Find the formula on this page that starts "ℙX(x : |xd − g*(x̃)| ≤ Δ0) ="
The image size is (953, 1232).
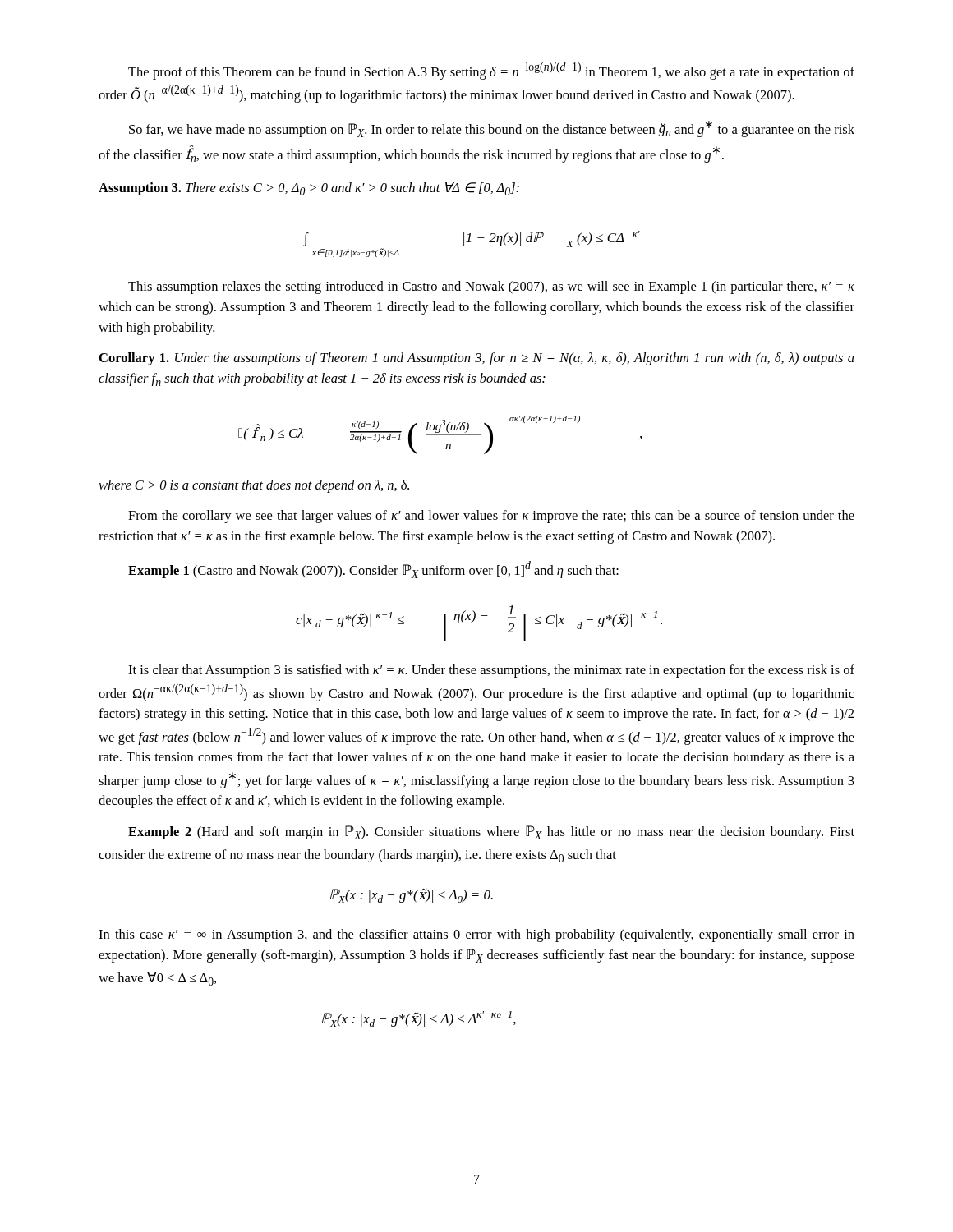476,893
